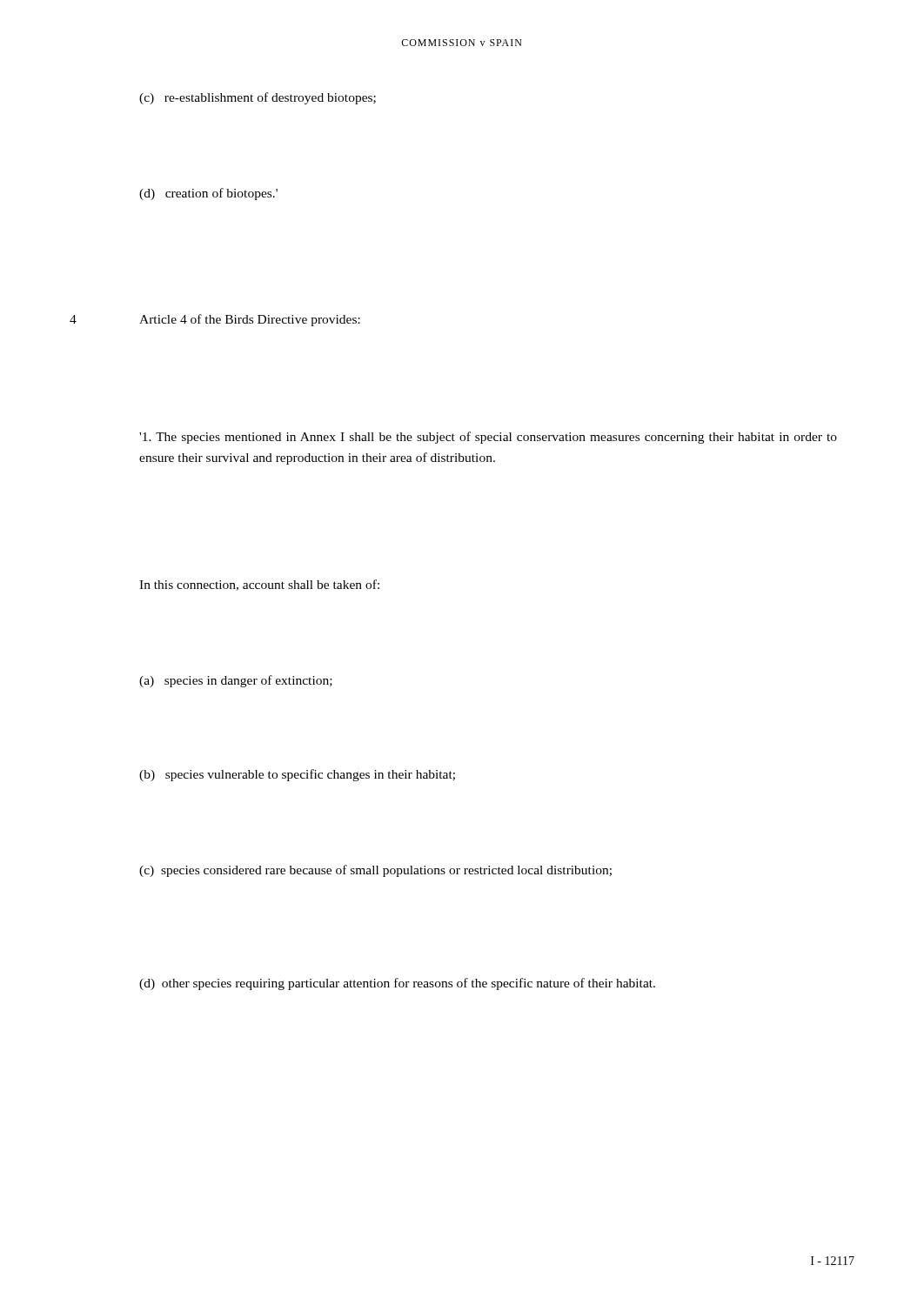Find the block on this page that starts "(a) species in danger"
This screenshot has width=924, height=1305.
click(x=236, y=680)
